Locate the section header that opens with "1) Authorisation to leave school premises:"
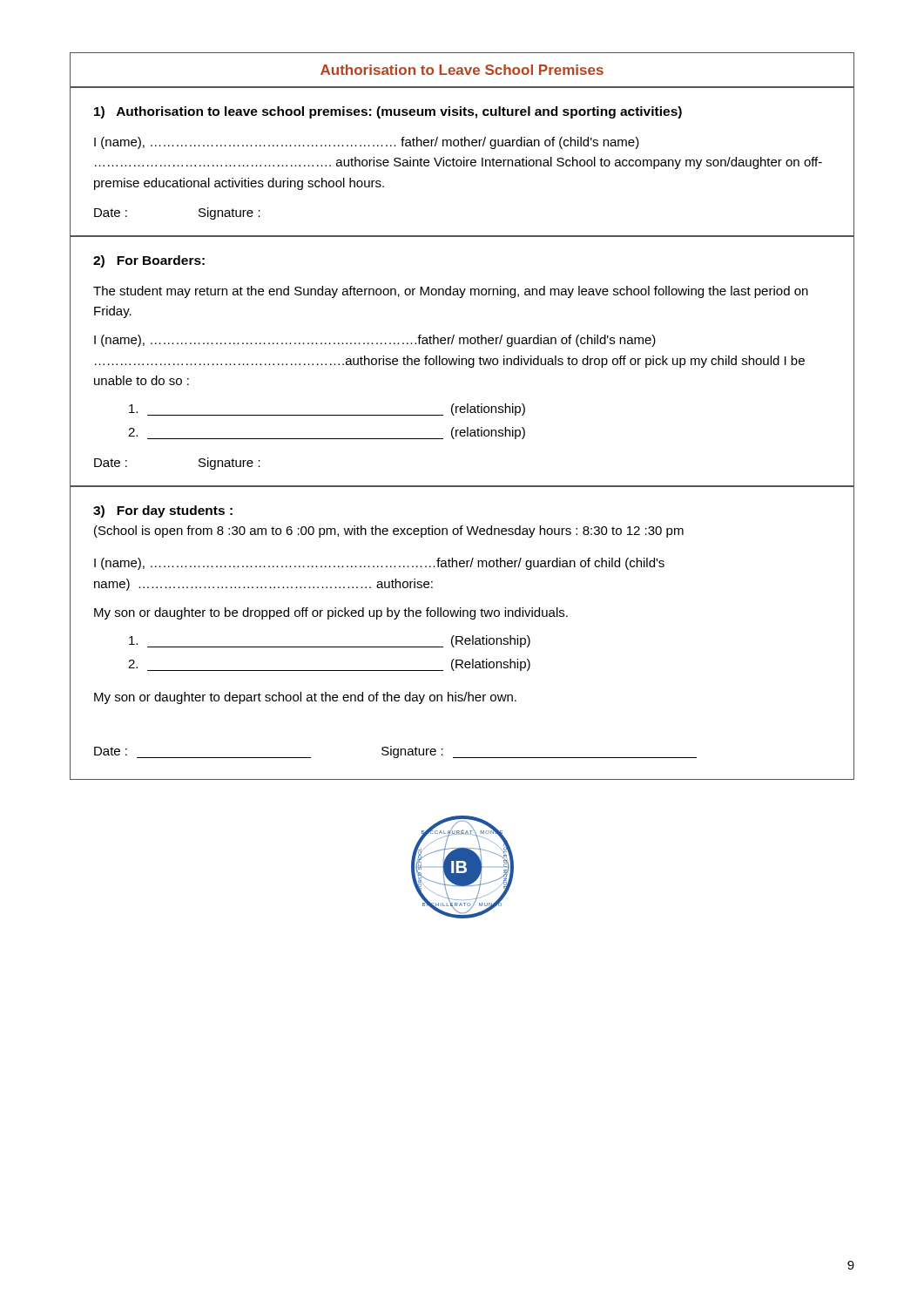 point(388,111)
